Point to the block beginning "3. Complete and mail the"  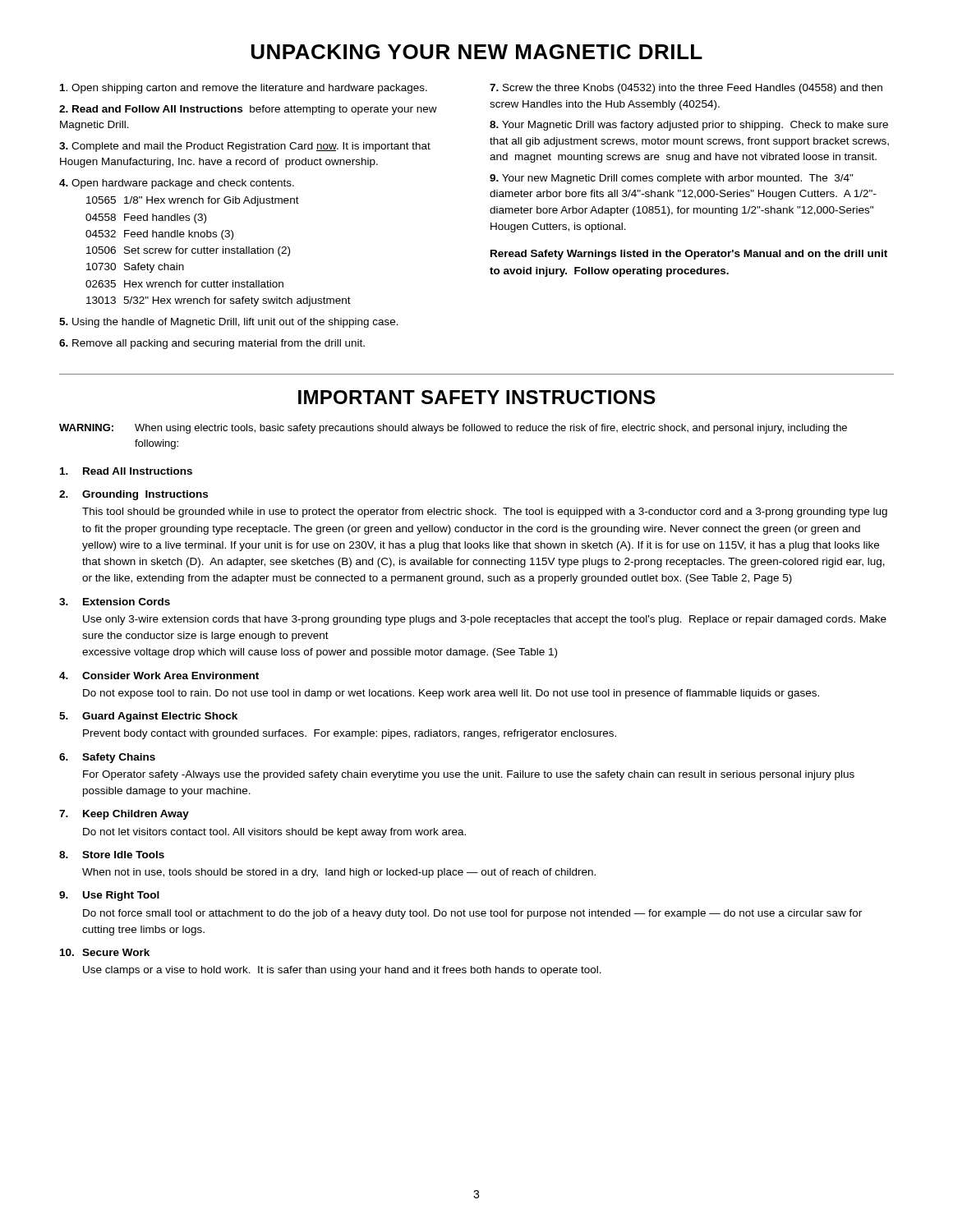245,154
